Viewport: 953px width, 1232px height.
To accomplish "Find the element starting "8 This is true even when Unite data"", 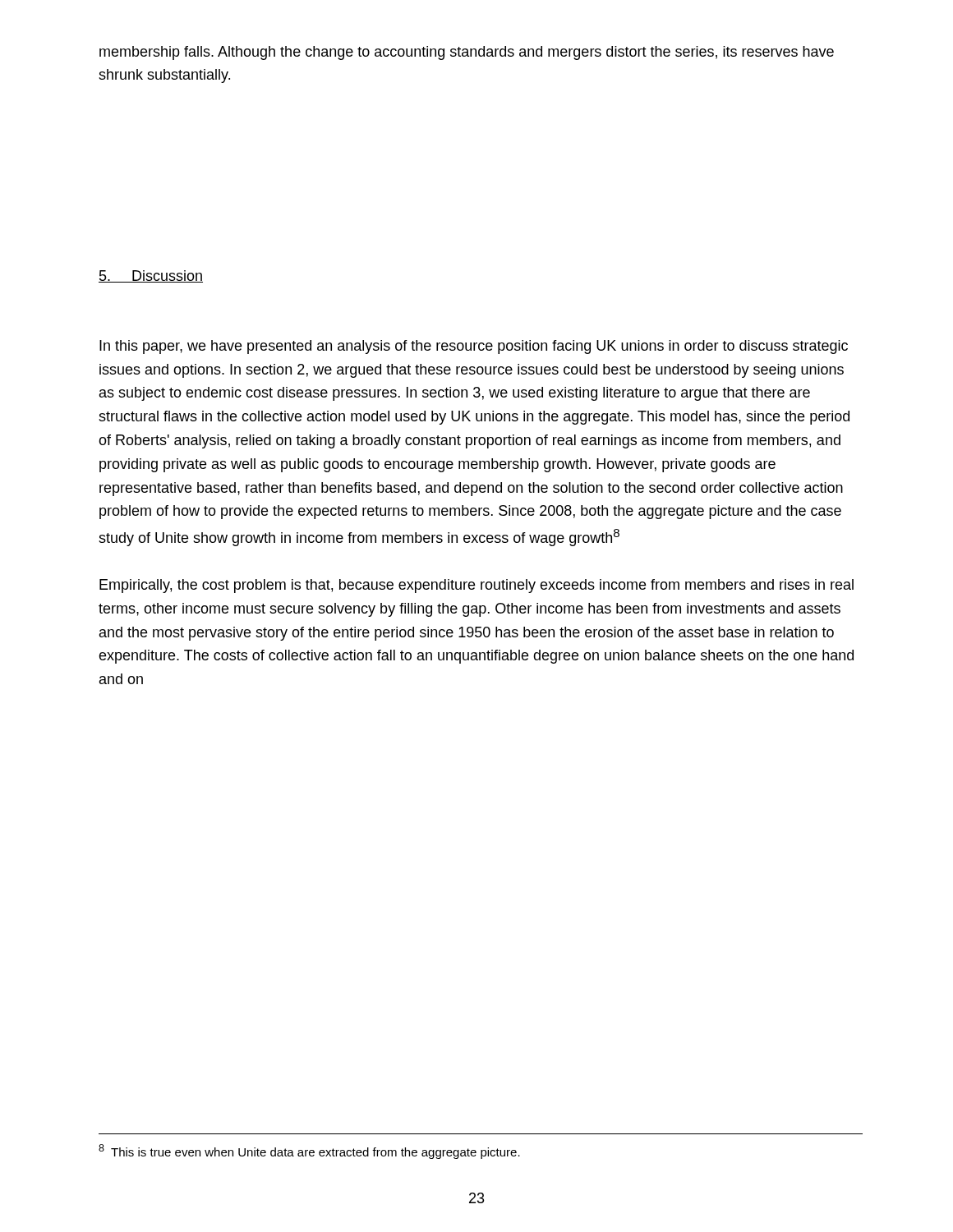I will coord(310,1151).
